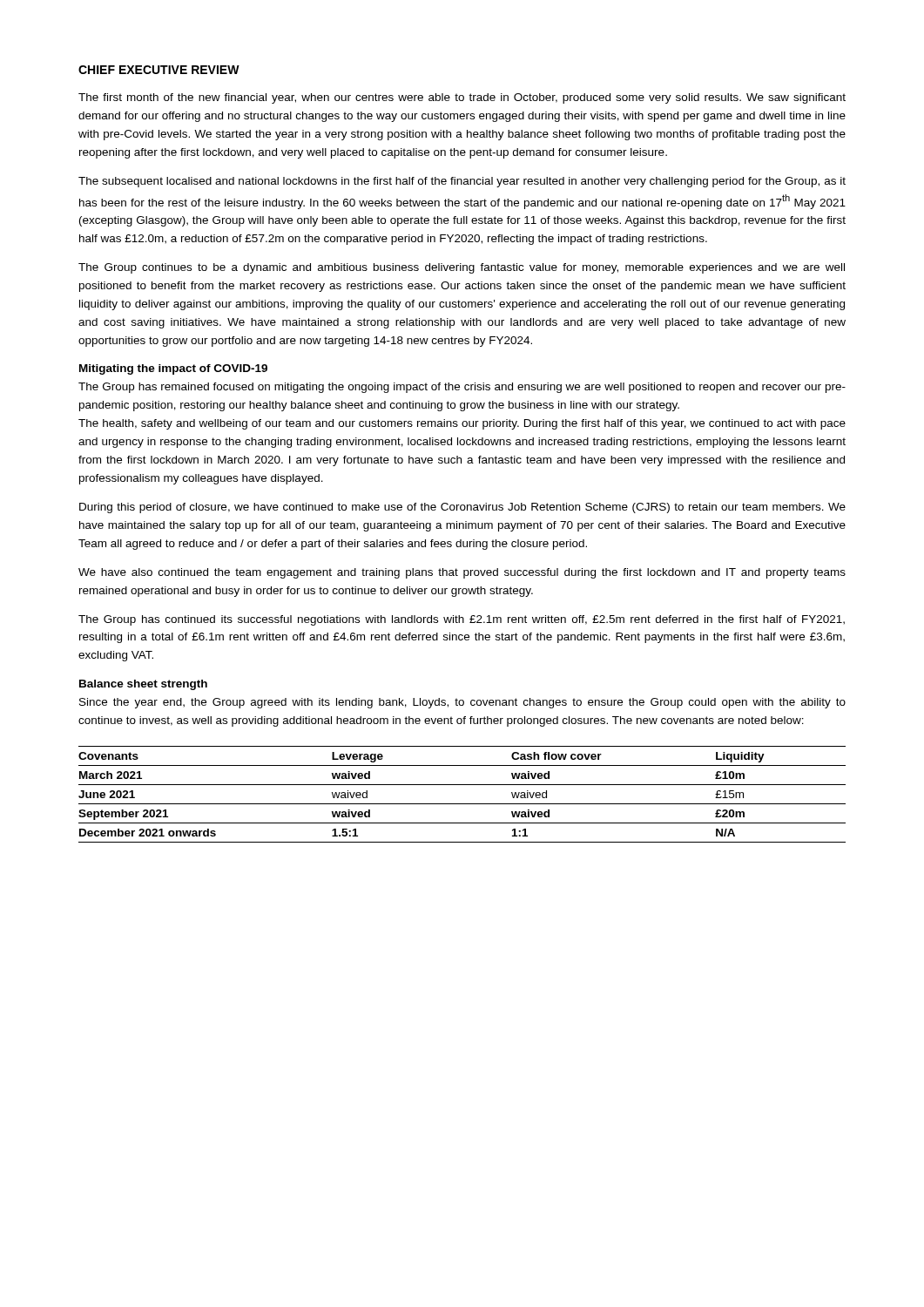Viewport: 924px width, 1307px height.
Task: Find the block on this page that starts "The health, safety and wellbeing of our"
Action: 462,451
